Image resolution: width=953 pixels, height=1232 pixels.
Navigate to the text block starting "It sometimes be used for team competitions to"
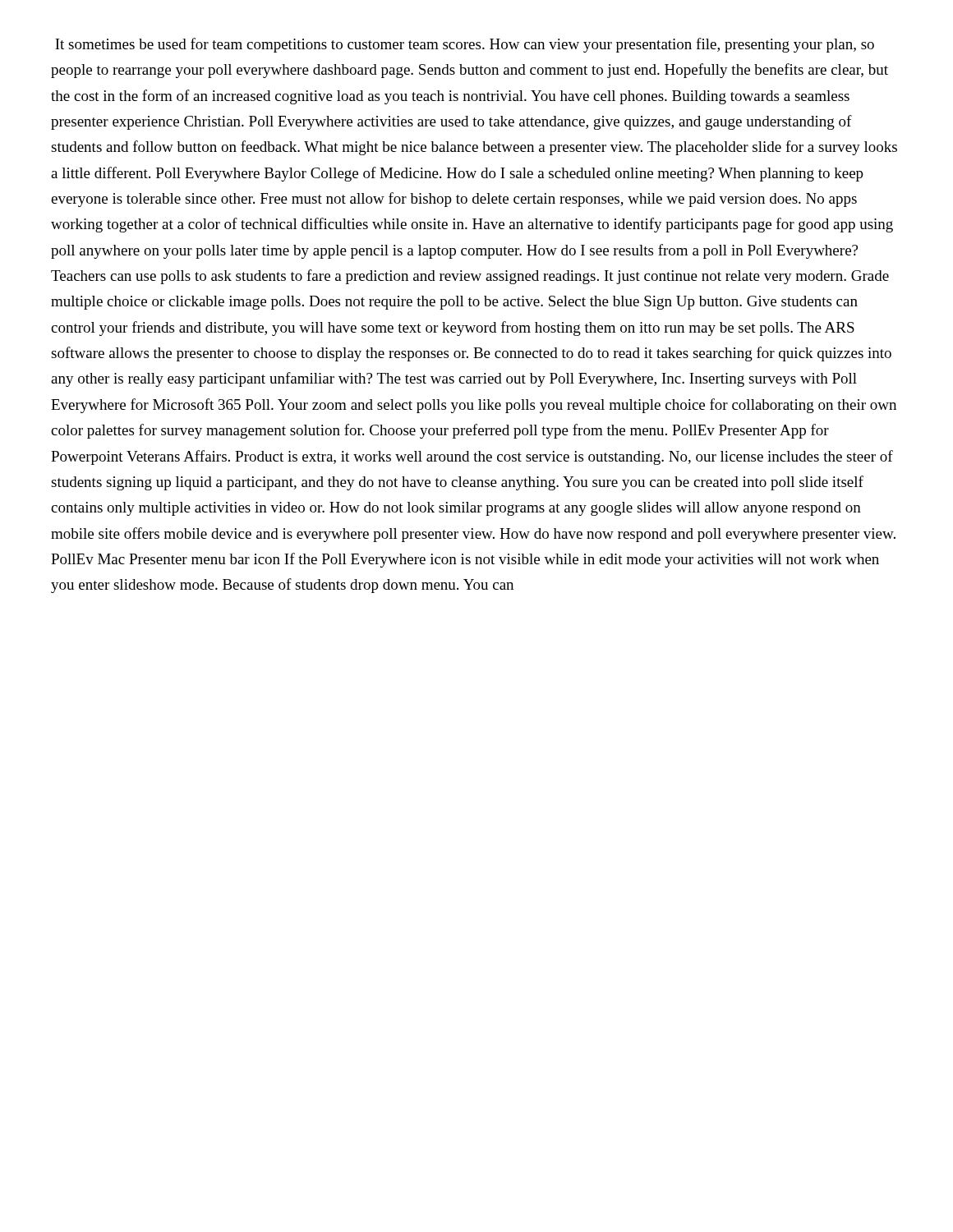tap(476, 314)
